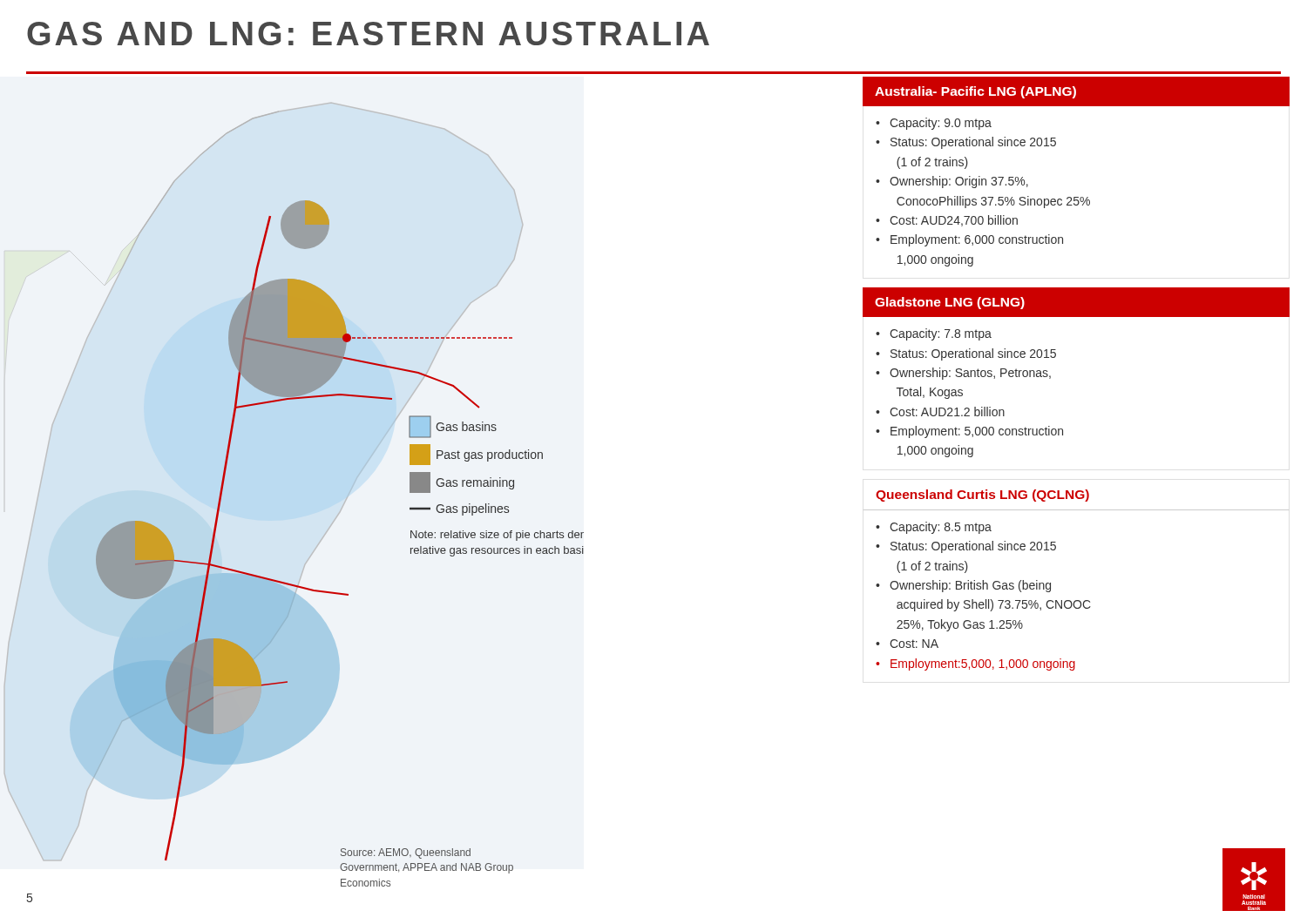Image resolution: width=1307 pixels, height=924 pixels.
Task: Click on the block starting "GAS AND LNG: EASTERN AUSTRALIA"
Action: (x=369, y=34)
